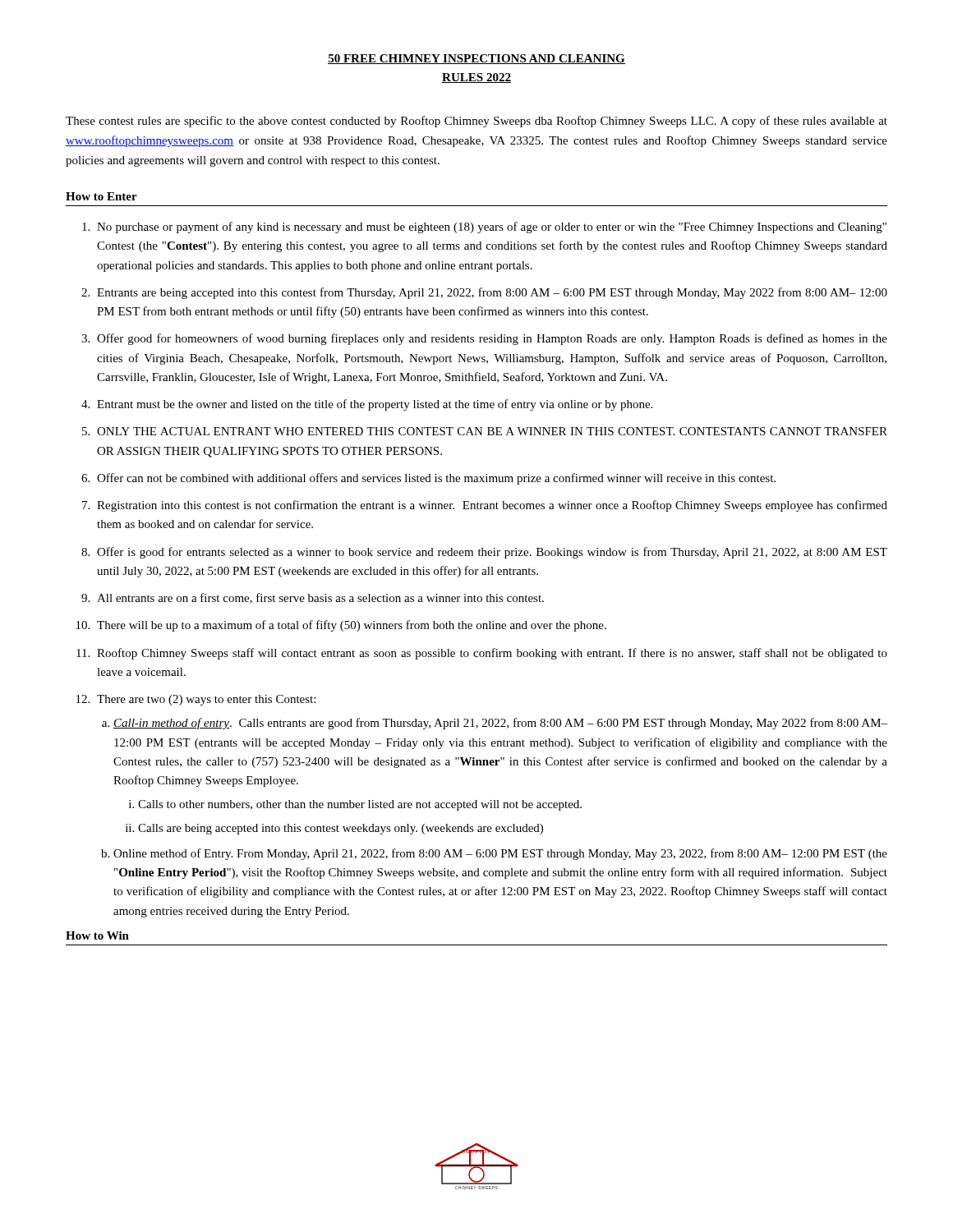The height and width of the screenshot is (1232, 953).
Task: Find the block starting "No purchase or payment of"
Action: (492, 246)
